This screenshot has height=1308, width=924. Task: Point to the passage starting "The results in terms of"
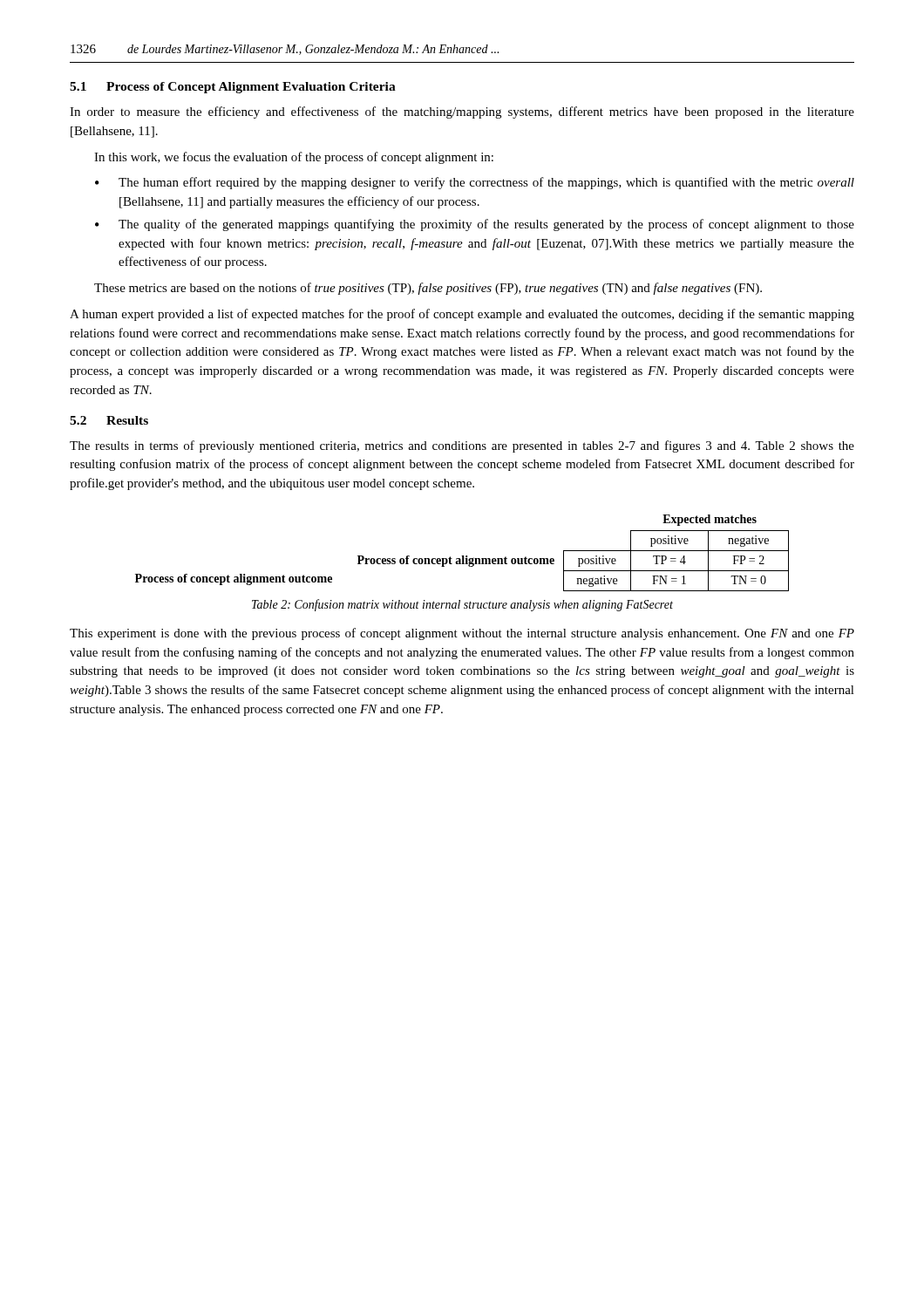pos(462,465)
